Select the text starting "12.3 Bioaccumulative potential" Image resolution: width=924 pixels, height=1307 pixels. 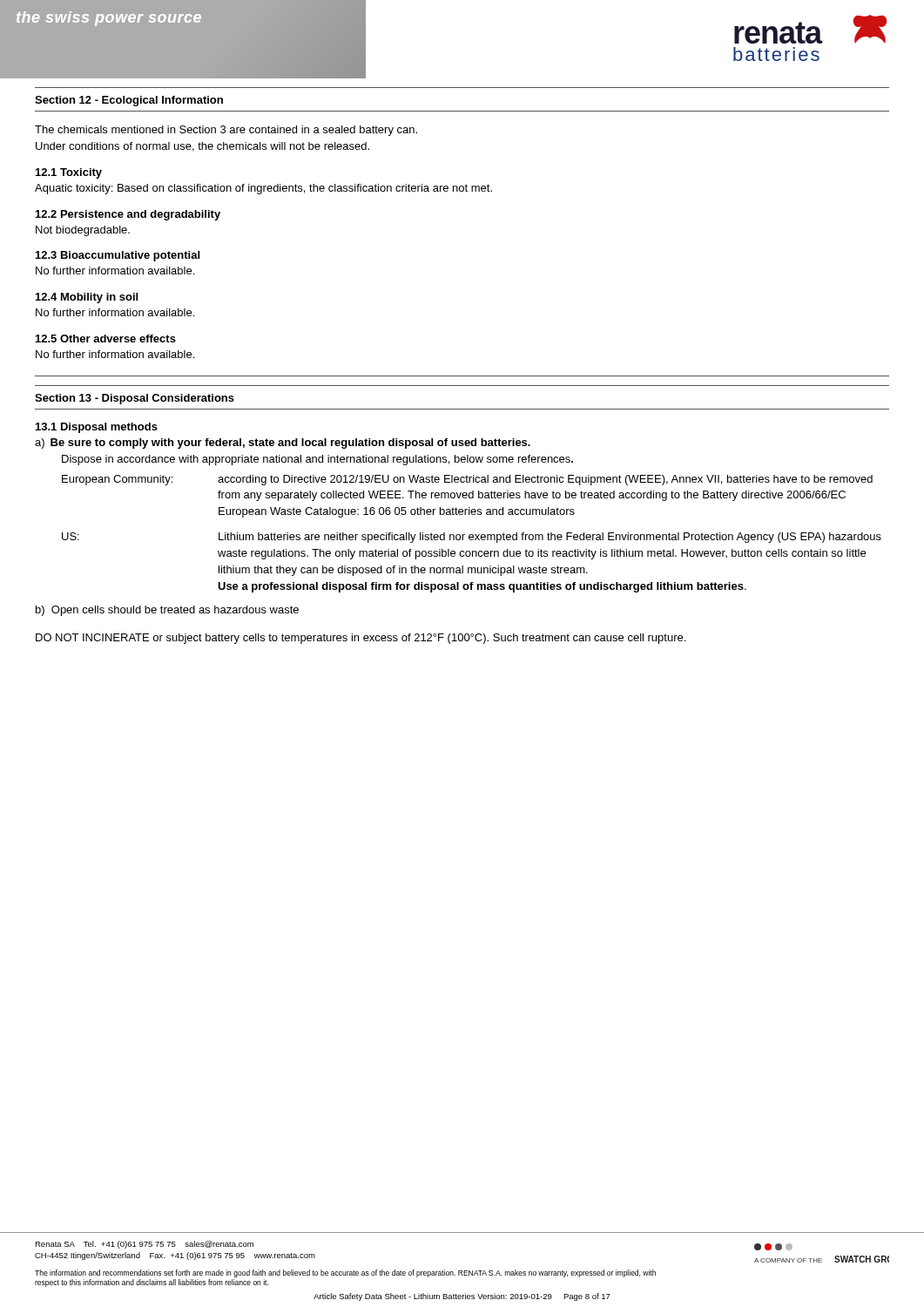tap(118, 255)
